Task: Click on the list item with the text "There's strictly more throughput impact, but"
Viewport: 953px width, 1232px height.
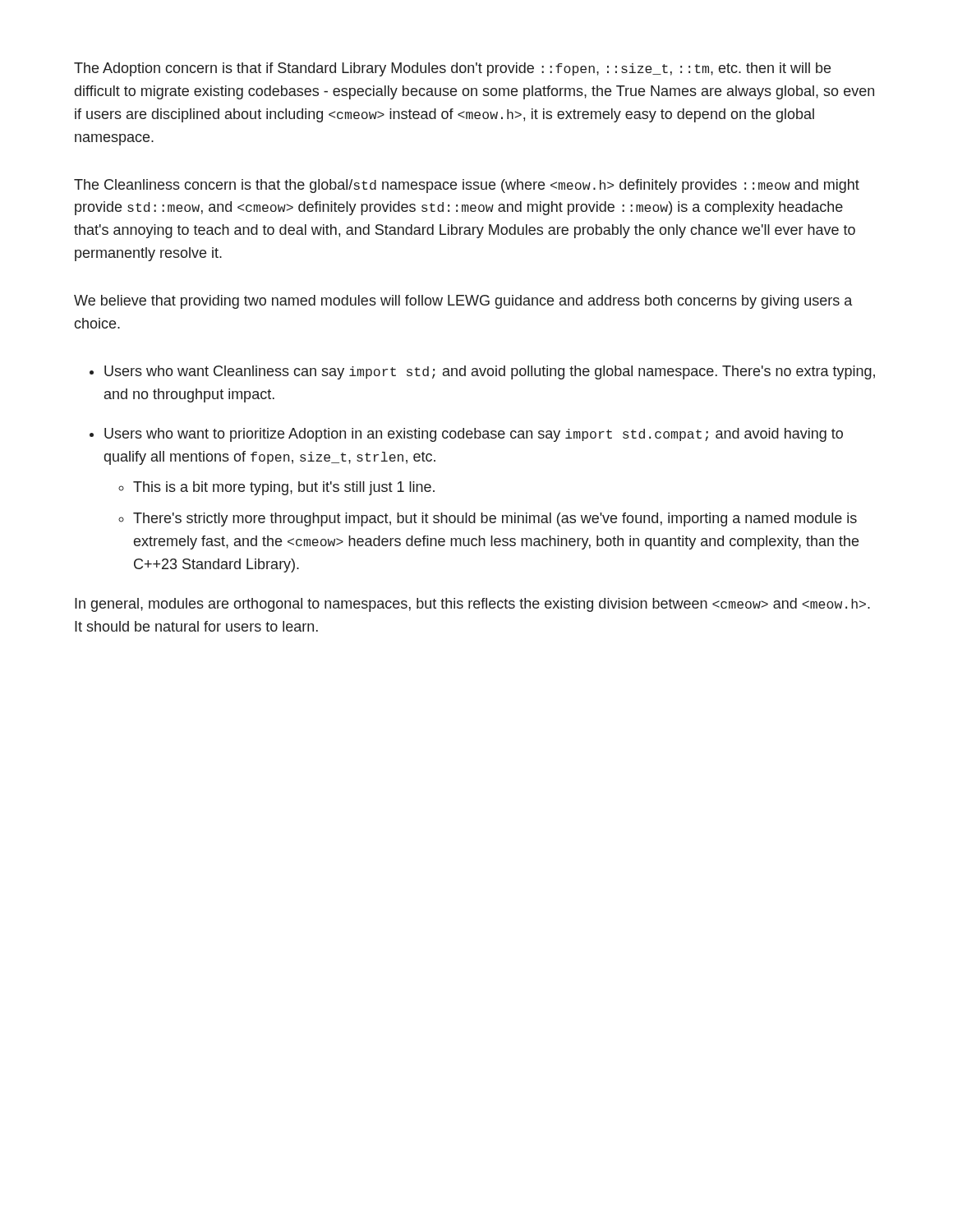Action: pyautogui.click(x=496, y=541)
